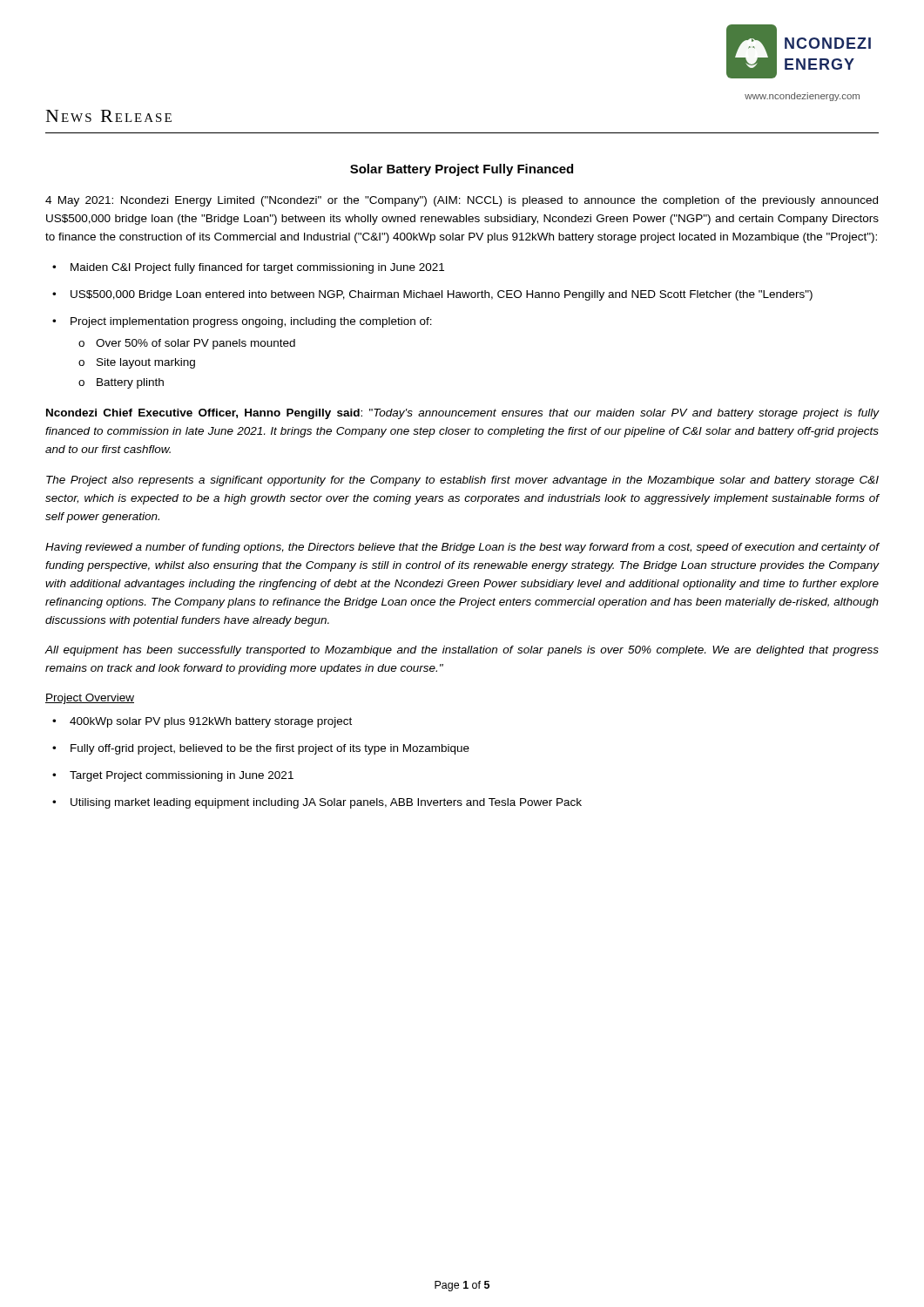Find the block on this page that starts "Having reviewed a"
924x1307 pixels.
point(462,583)
